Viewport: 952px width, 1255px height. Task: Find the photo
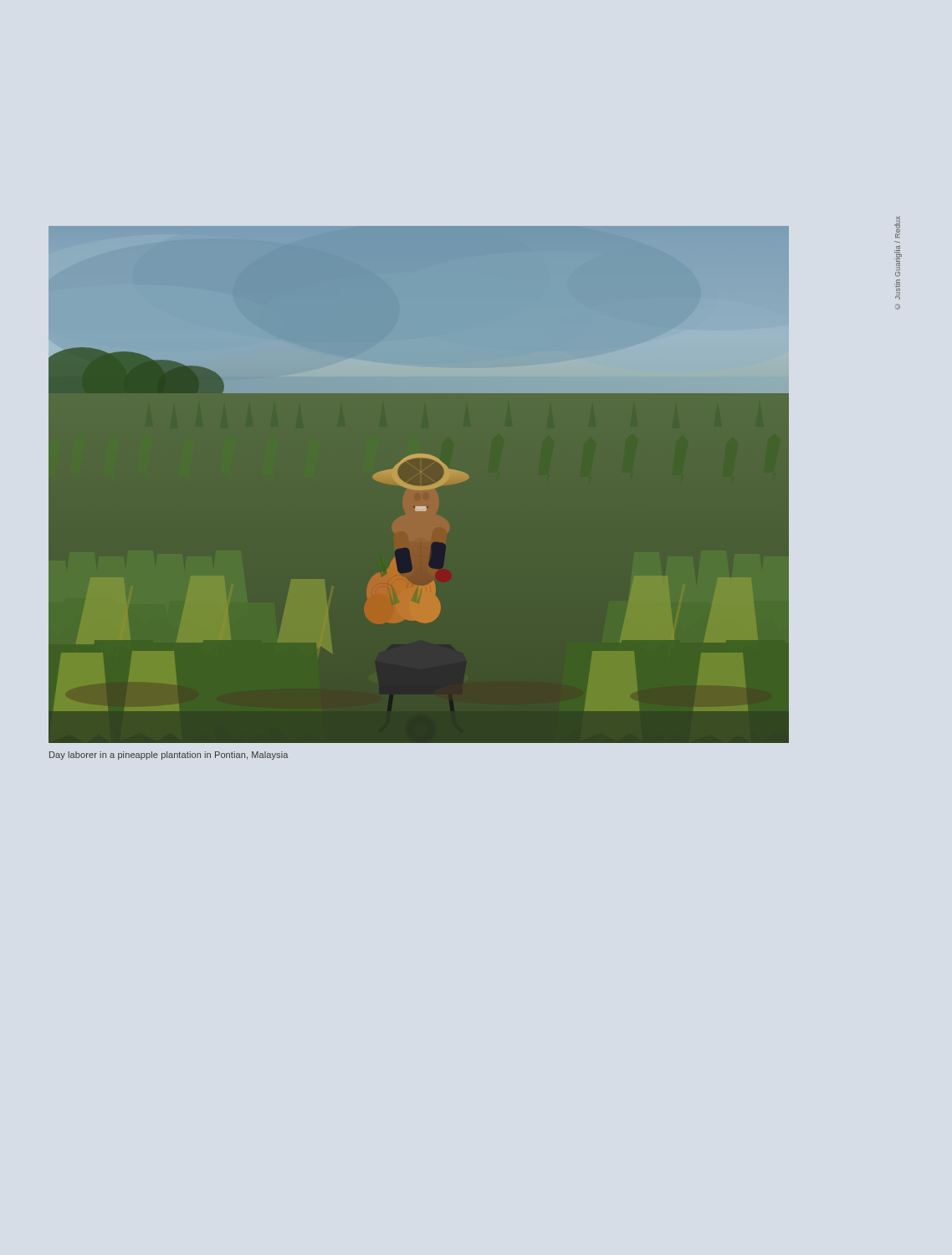click(419, 484)
